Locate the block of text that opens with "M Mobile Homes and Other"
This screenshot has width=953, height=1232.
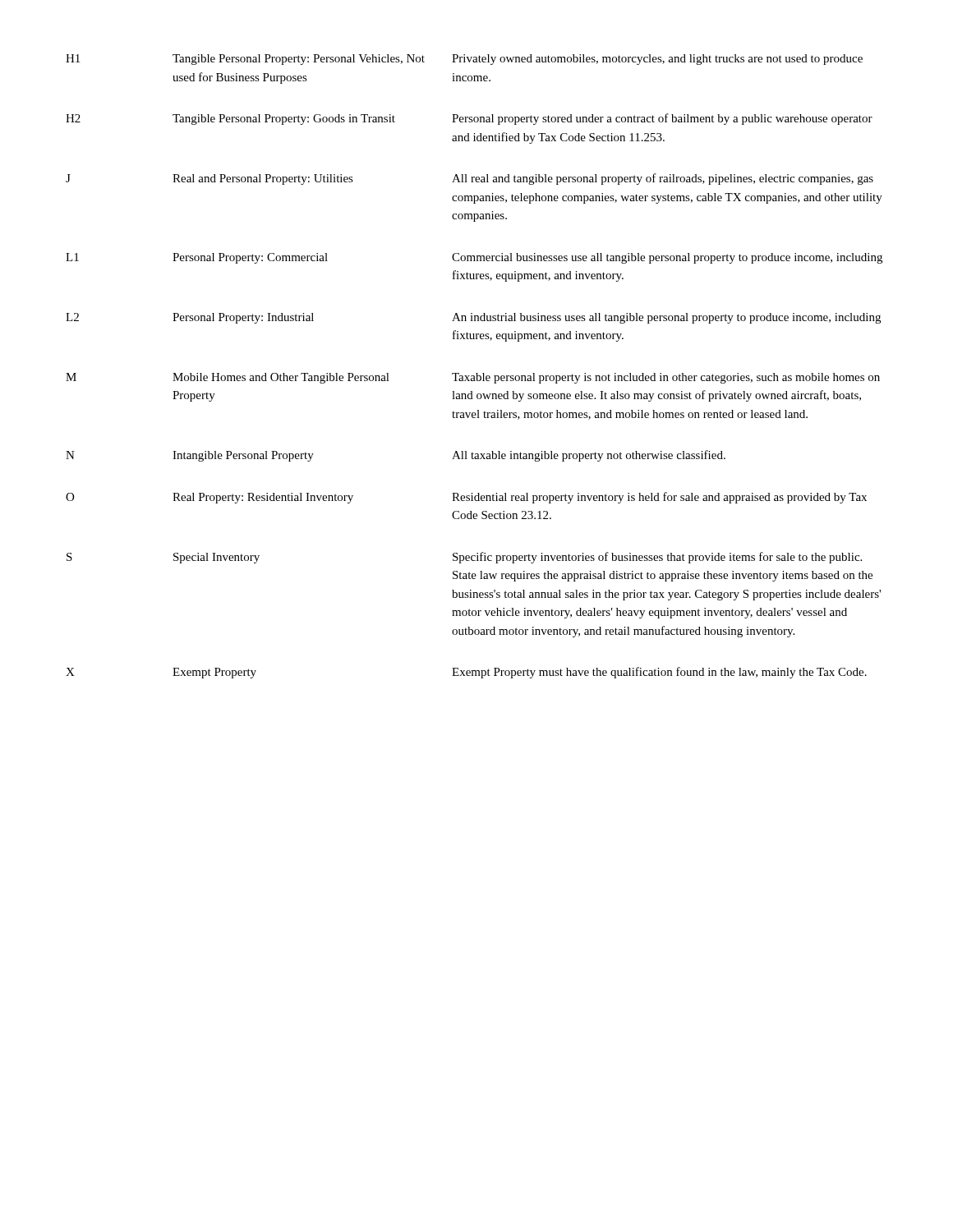coord(476,395)
